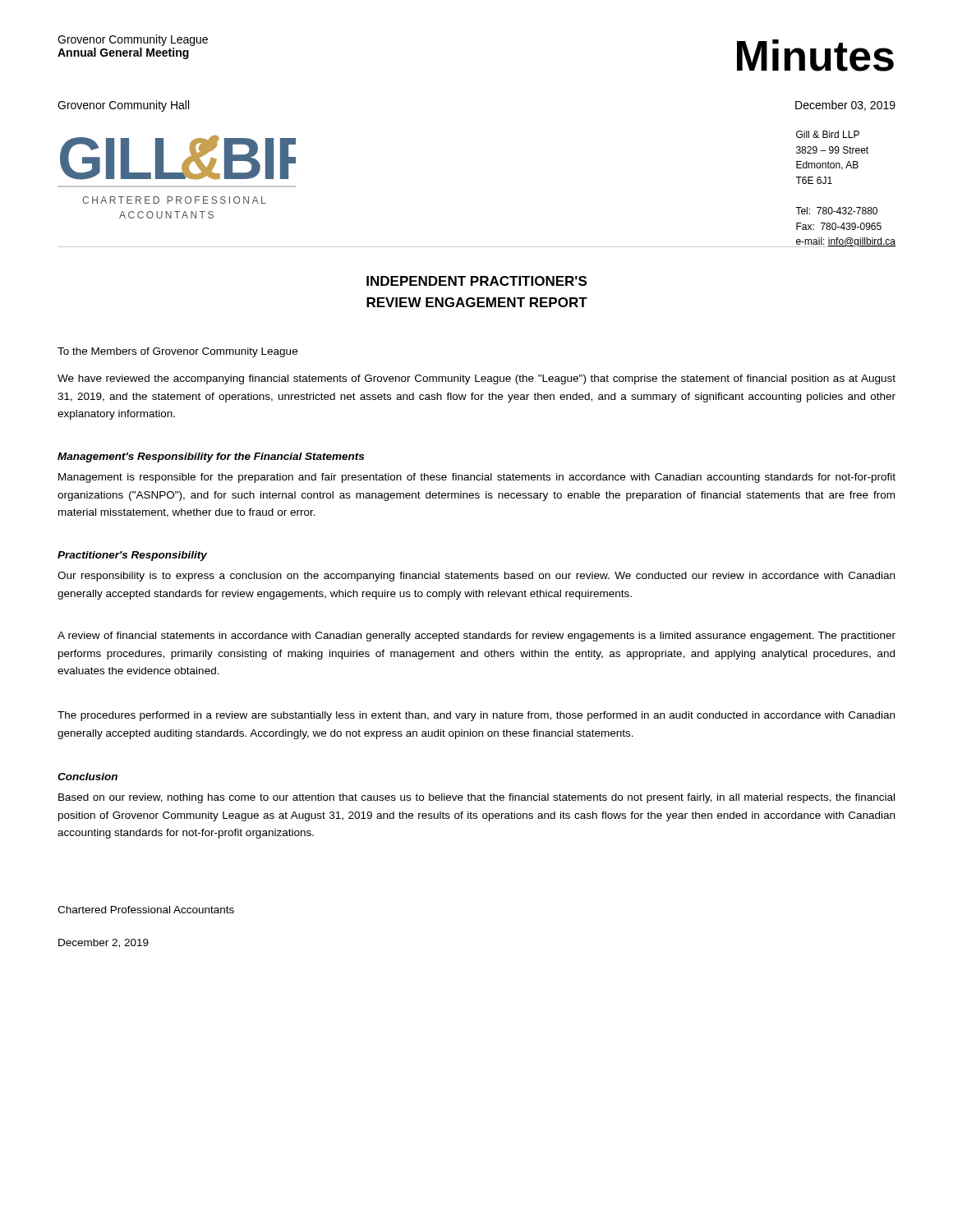Find the text starting "Our responsibility is to"
This screenshot has width=953, height=1232.
pos(476,584)
